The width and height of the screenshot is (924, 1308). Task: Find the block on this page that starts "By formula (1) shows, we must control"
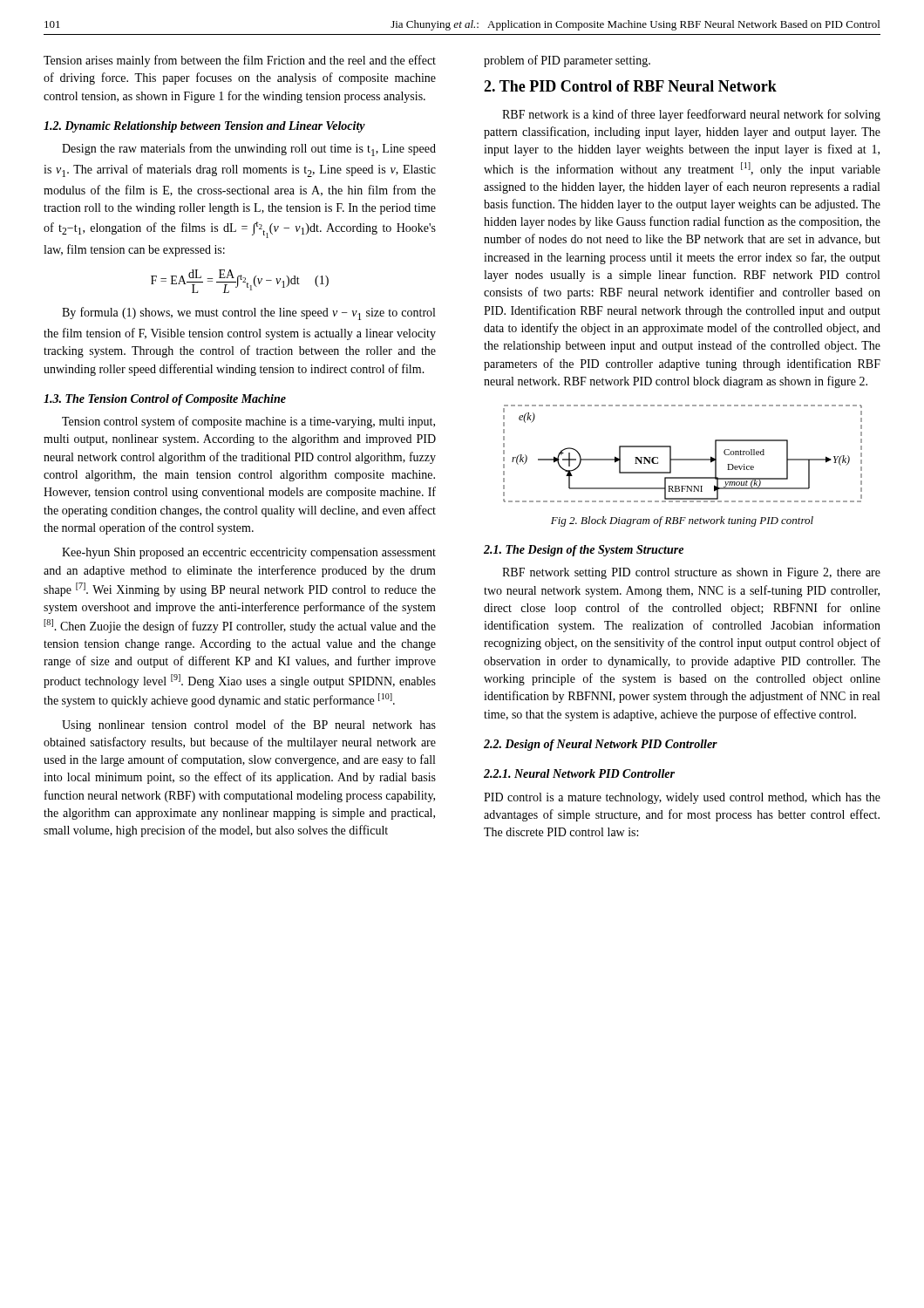point(240,341)
